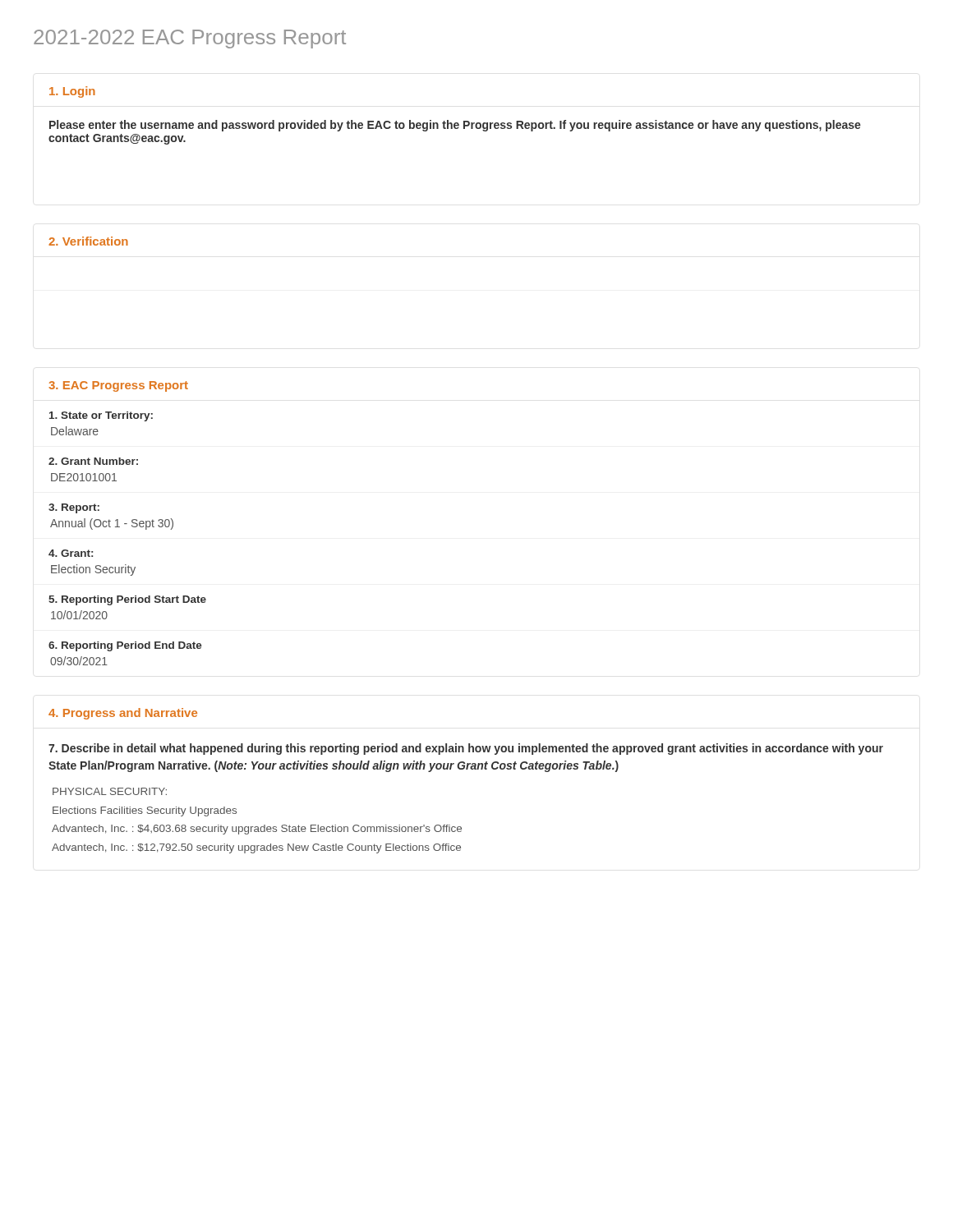Find the section header on this page that starts "3. EAC Progress Report 1. State or"
953x1232 pixels.
118,386
